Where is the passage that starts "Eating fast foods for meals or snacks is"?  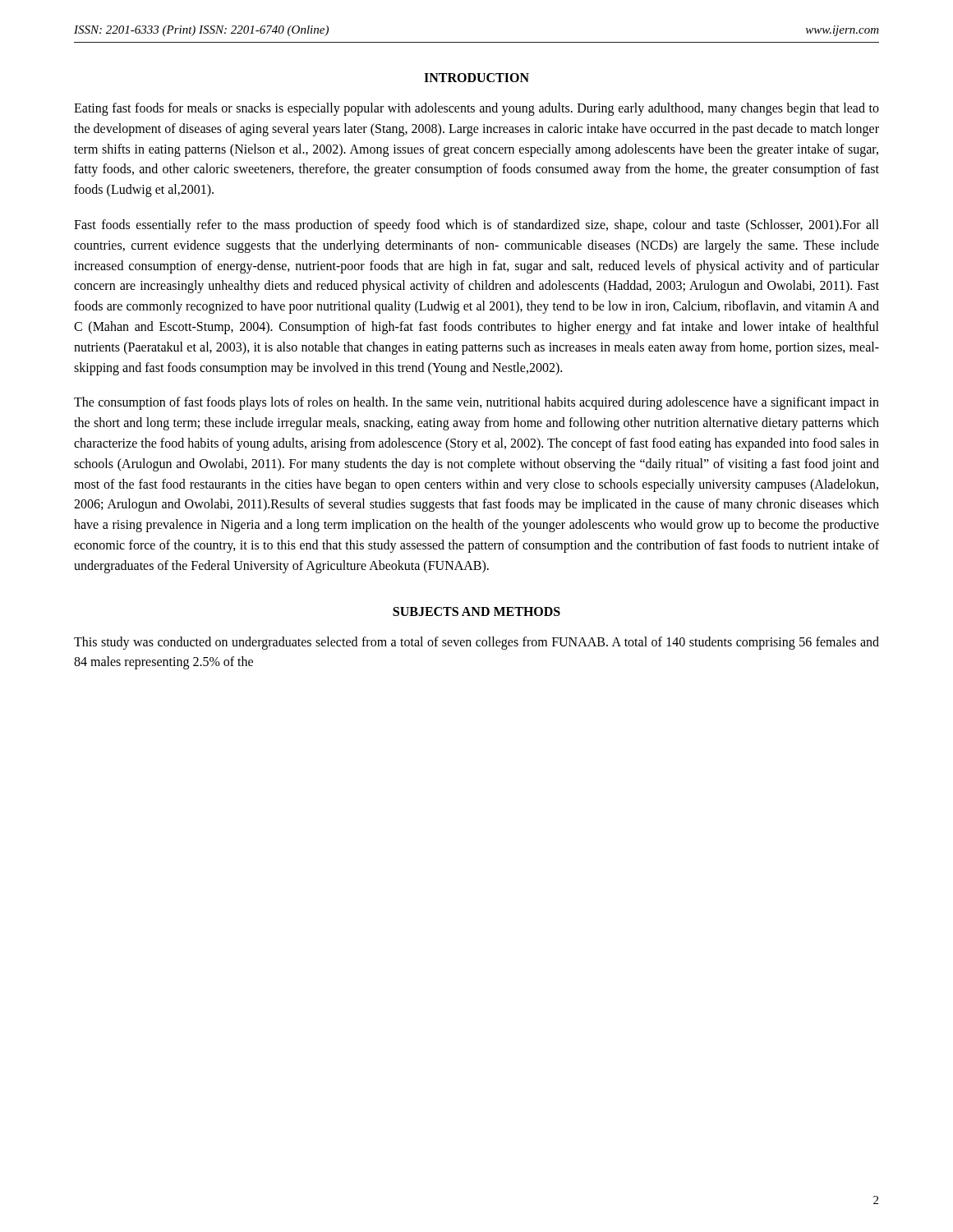pyautogui.click(x=476, y=149)
